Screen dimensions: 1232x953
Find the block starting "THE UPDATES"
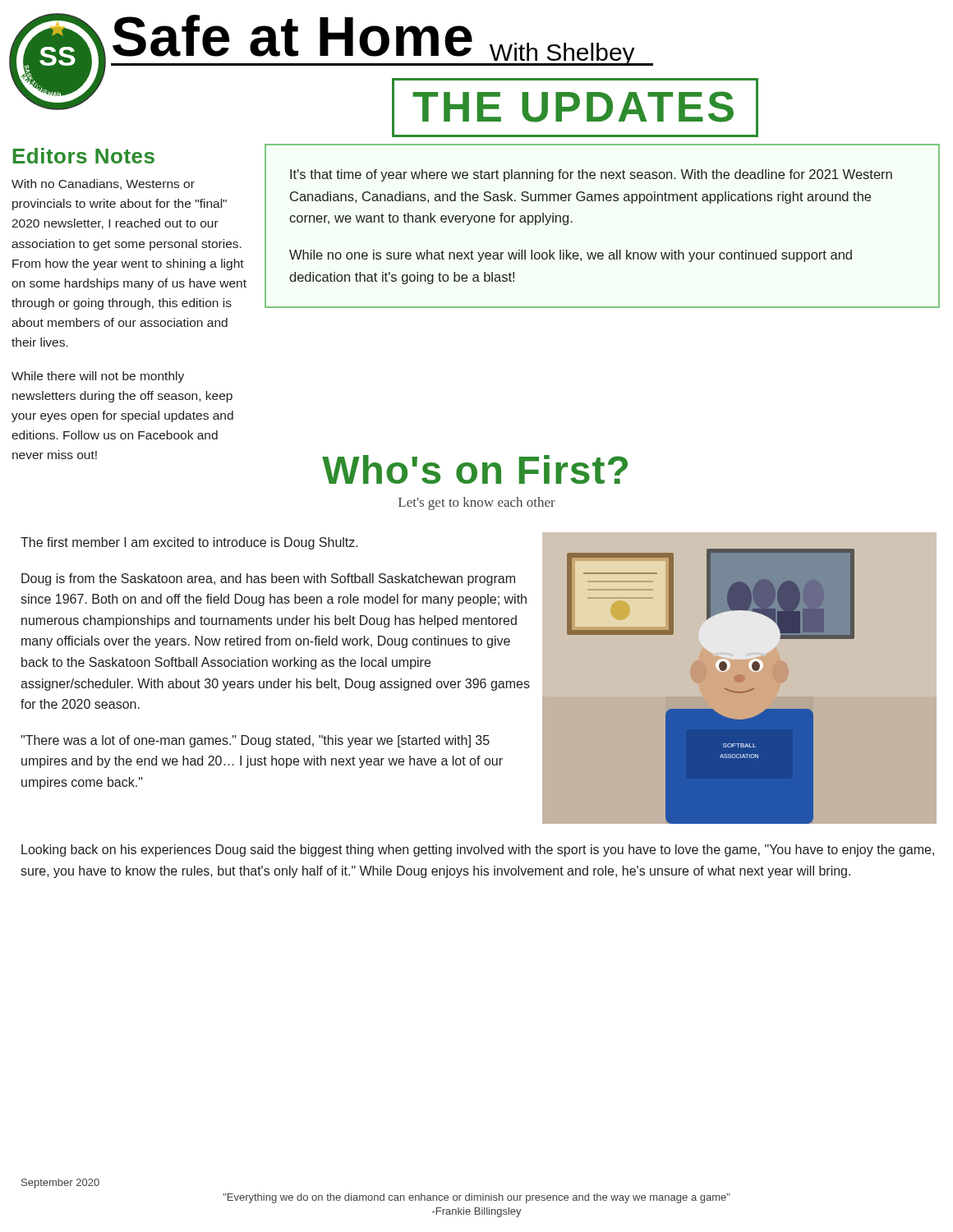coord(575,108)
